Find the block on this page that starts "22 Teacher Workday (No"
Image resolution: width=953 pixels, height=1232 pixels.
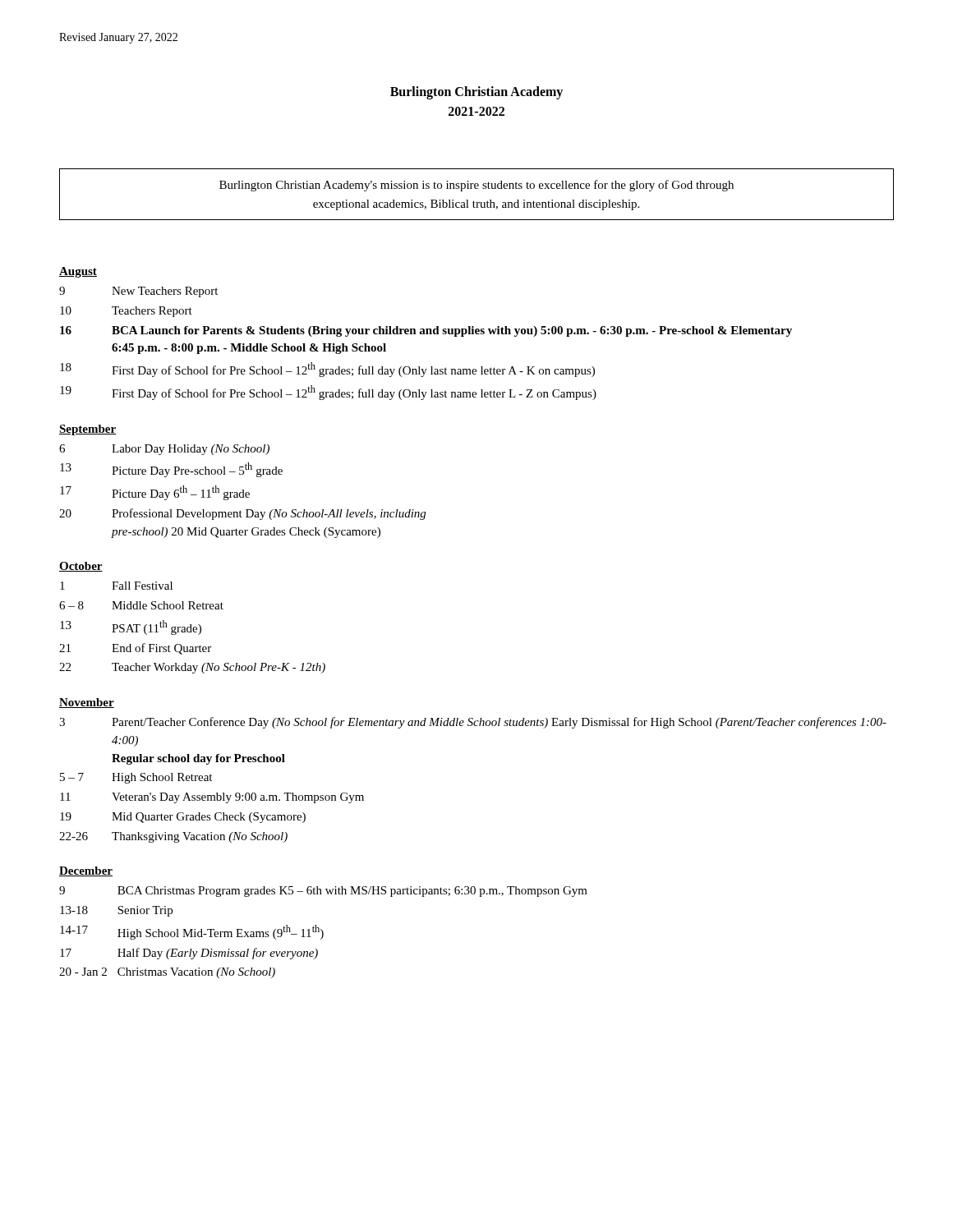[x=192, y=668]
